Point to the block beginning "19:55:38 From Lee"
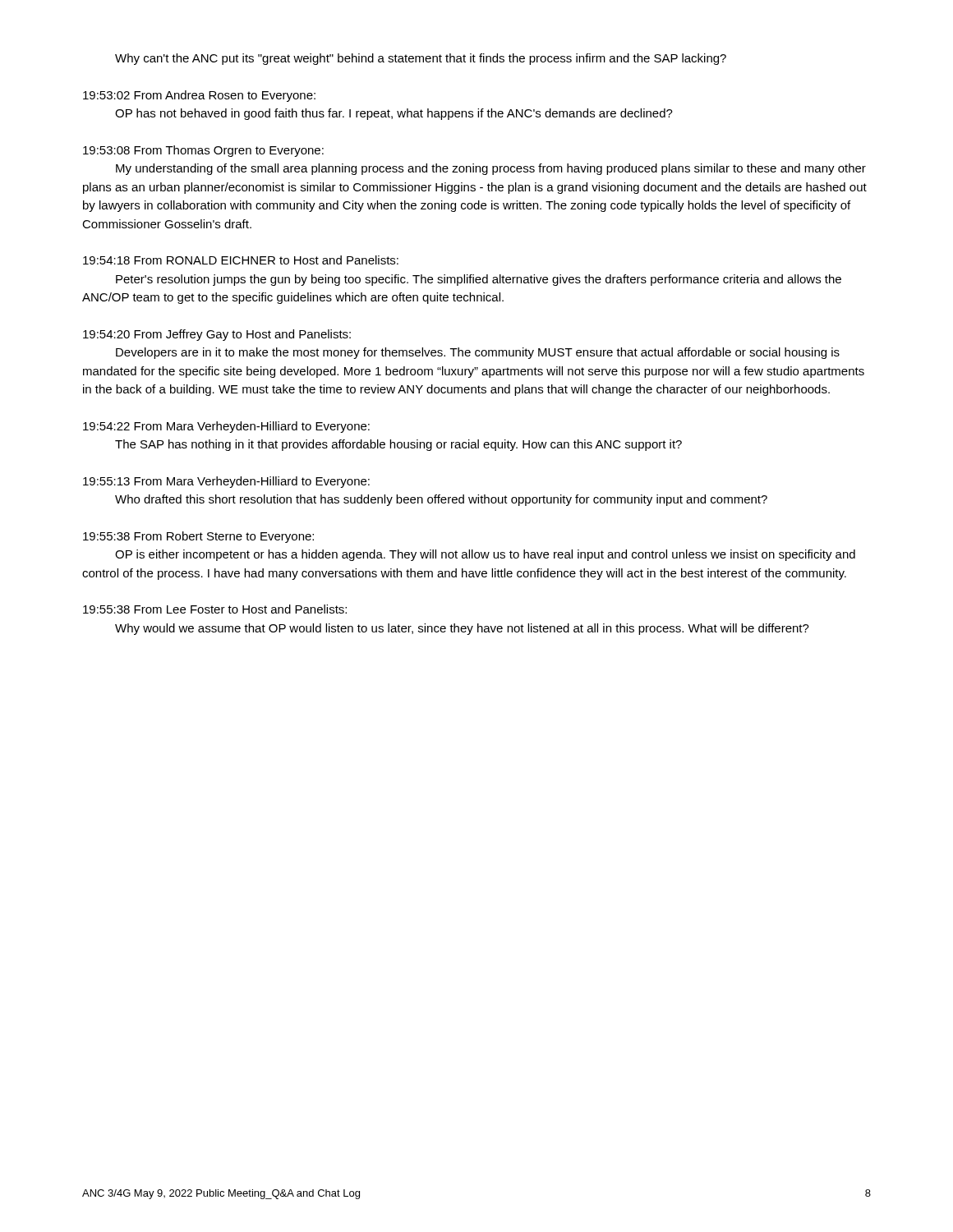The width and height of the screenshot is (953, 1232). tap(476, 619)
